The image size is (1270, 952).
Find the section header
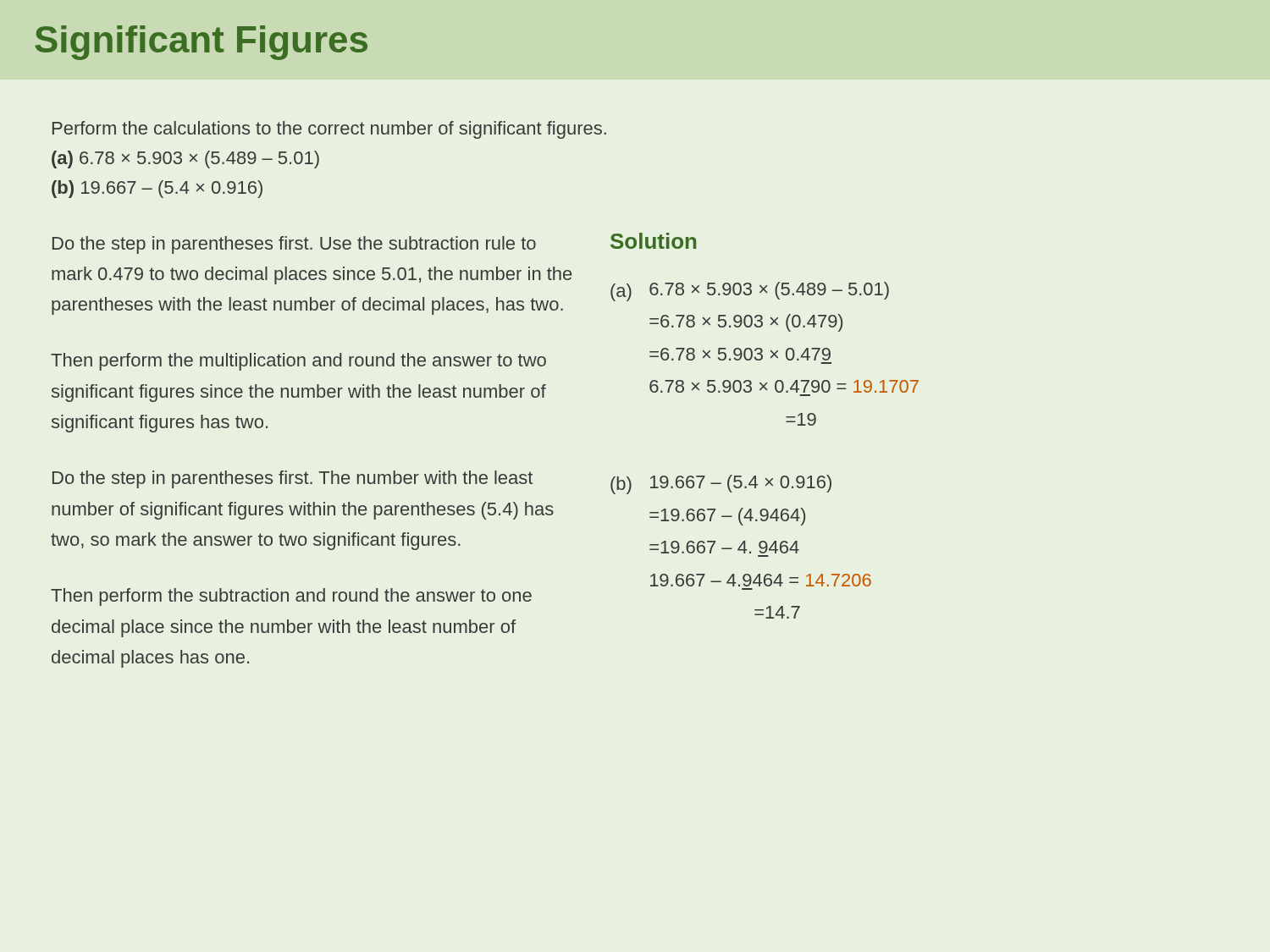point(654,241)
